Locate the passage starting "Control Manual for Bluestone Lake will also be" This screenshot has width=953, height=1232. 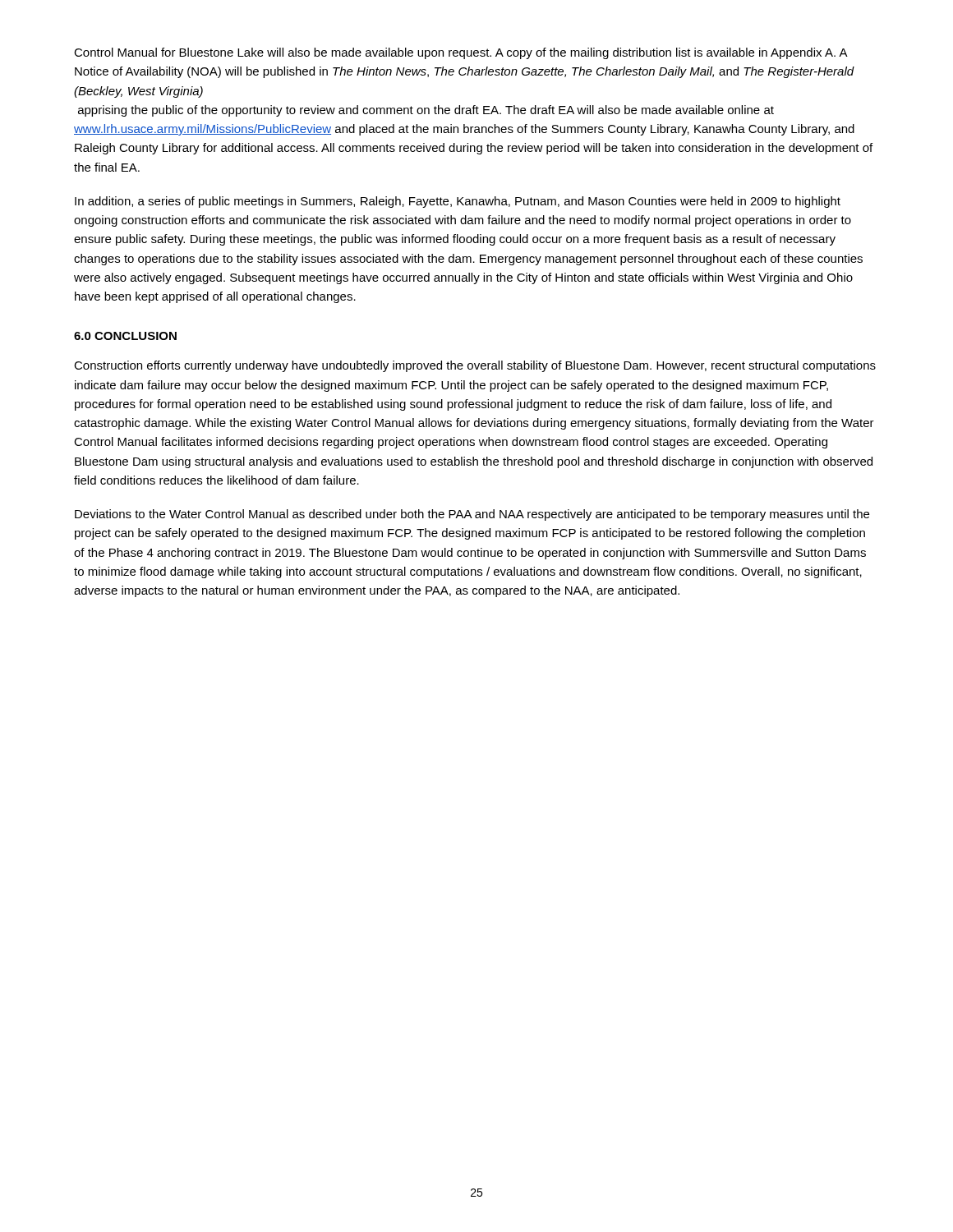[x=461, y=53]
